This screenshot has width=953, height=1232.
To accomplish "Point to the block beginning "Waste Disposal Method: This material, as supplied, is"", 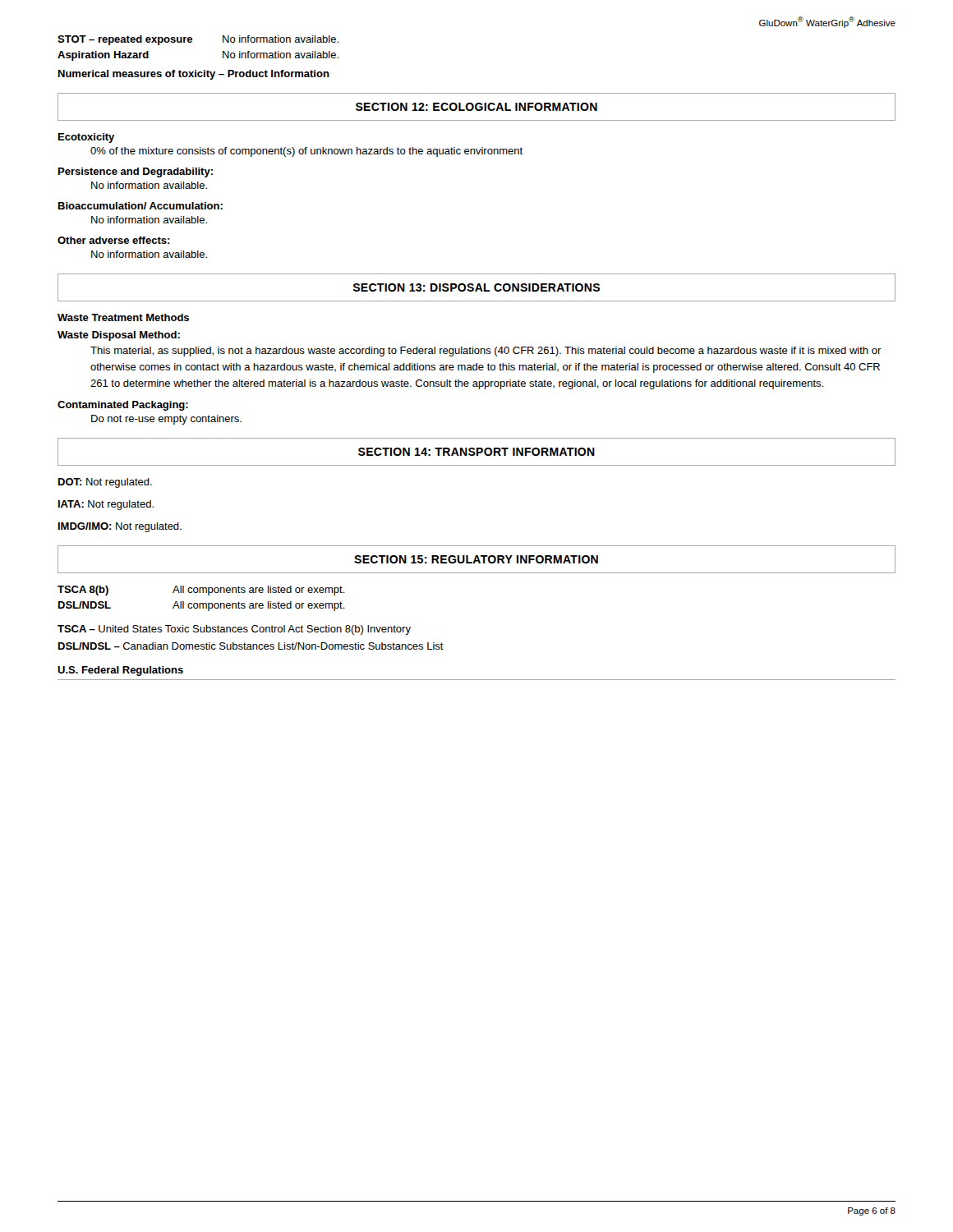I will tap(476, 360).
